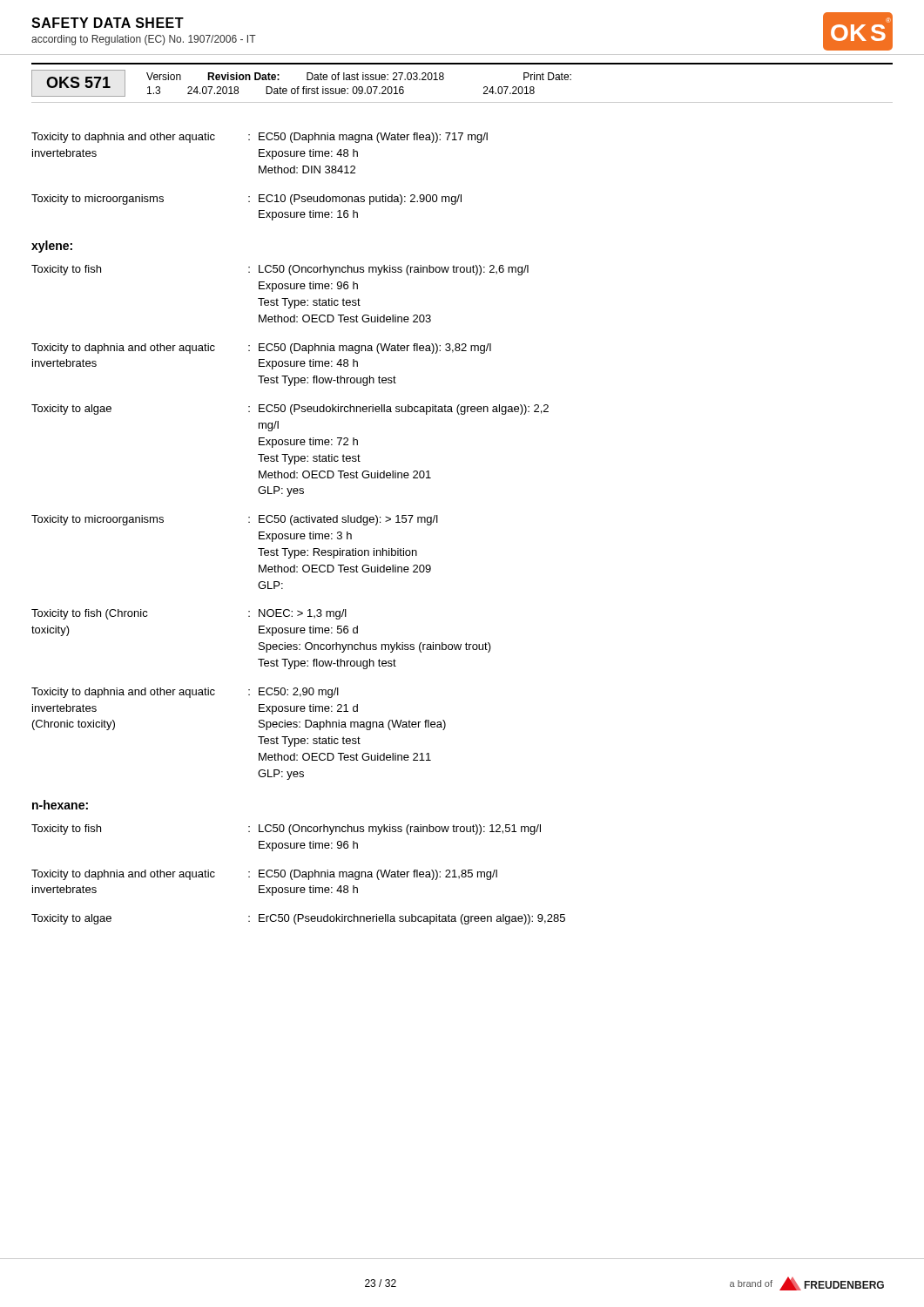Image resolution: width=924 pixels, height=1307 pixels.
Task: Point to "OKS 571"
Action: coord(78,83)
